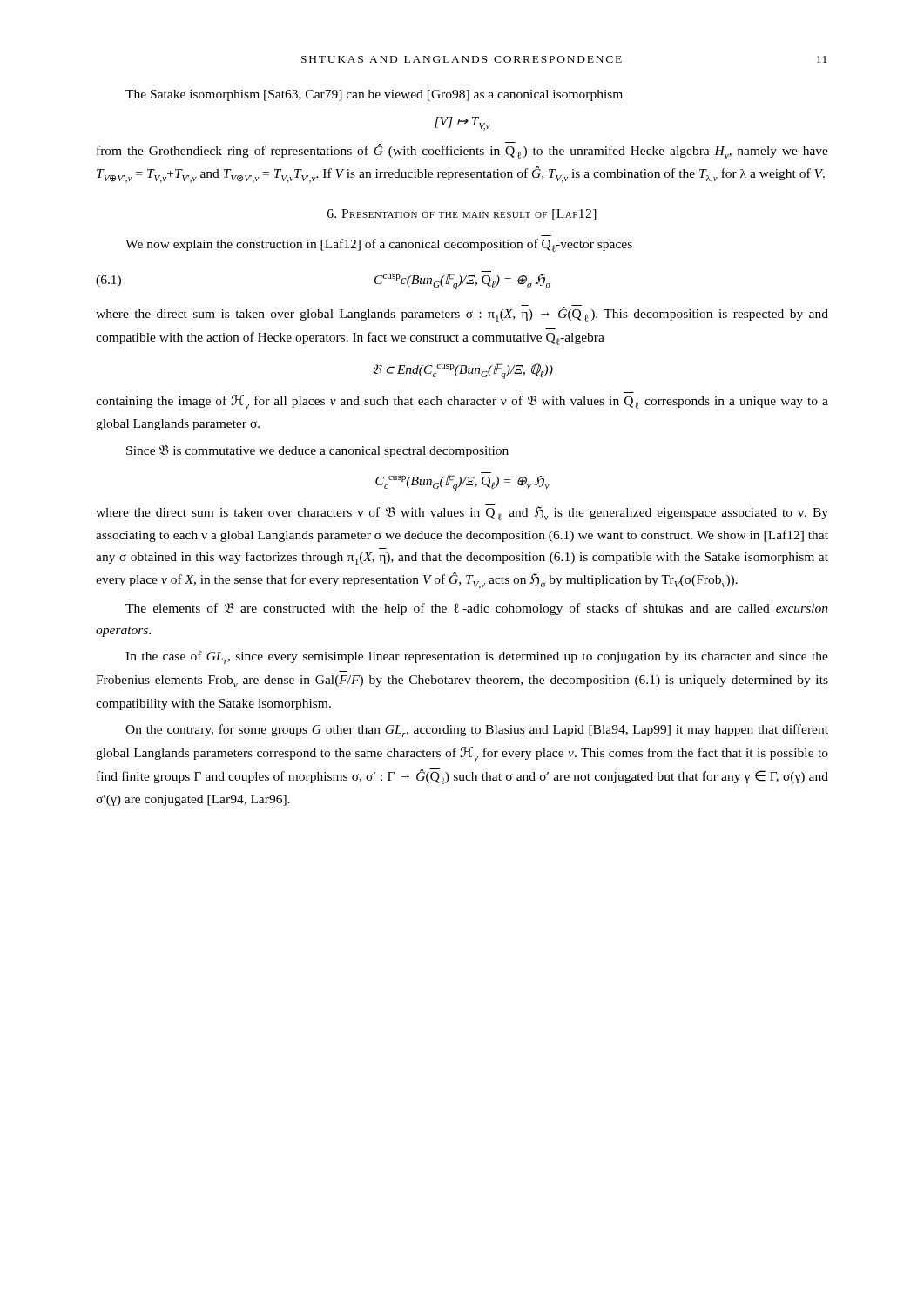Navigate to the text starting "containing the image"
This screenshot has width=924, height=1307.
point(462,412)
